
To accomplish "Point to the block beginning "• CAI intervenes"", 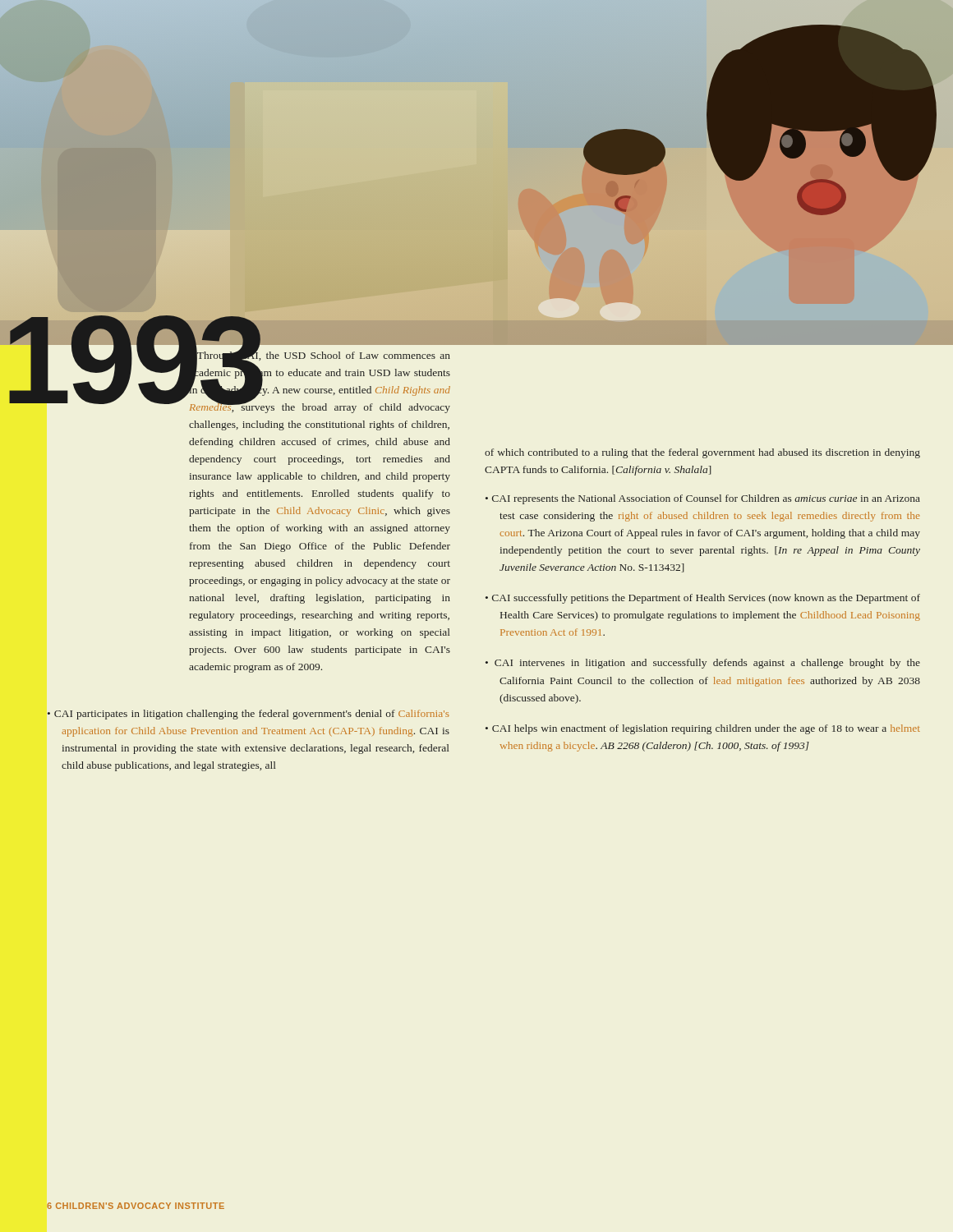I will coord(702,680).
